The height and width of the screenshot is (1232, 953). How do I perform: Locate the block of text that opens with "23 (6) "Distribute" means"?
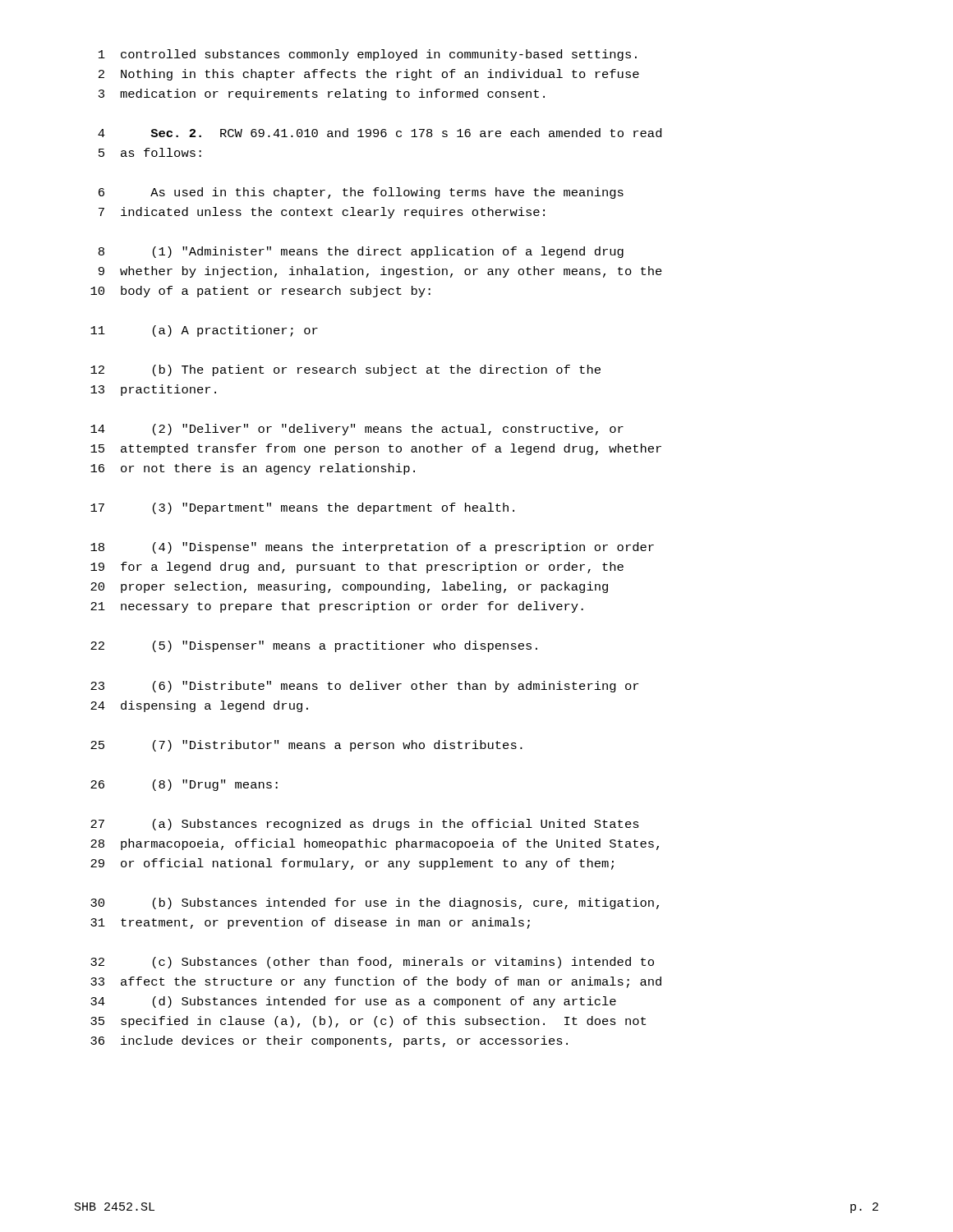tap(476, 696)
